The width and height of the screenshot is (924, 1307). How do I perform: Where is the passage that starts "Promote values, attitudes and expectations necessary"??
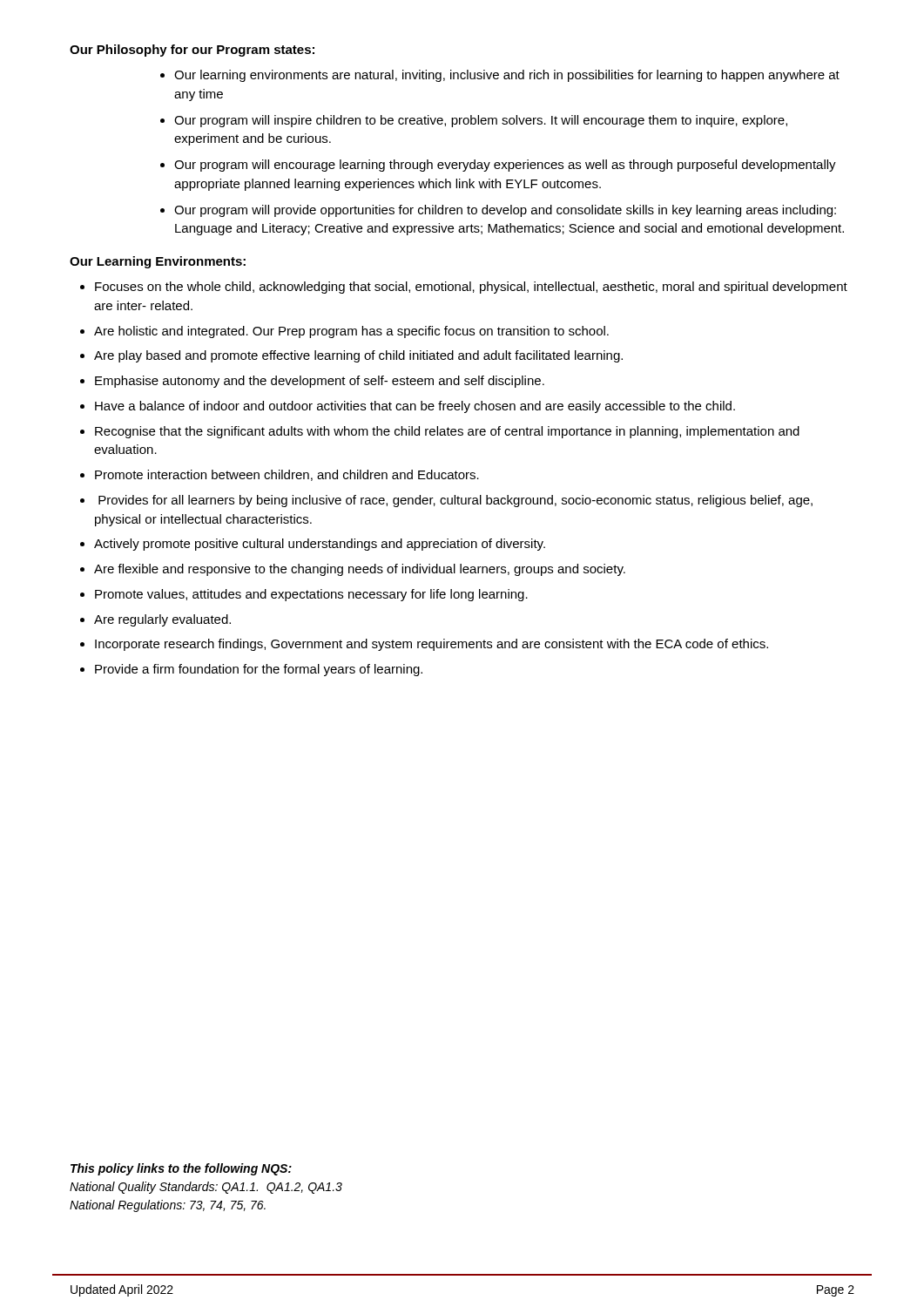click(x=311, y=594)
